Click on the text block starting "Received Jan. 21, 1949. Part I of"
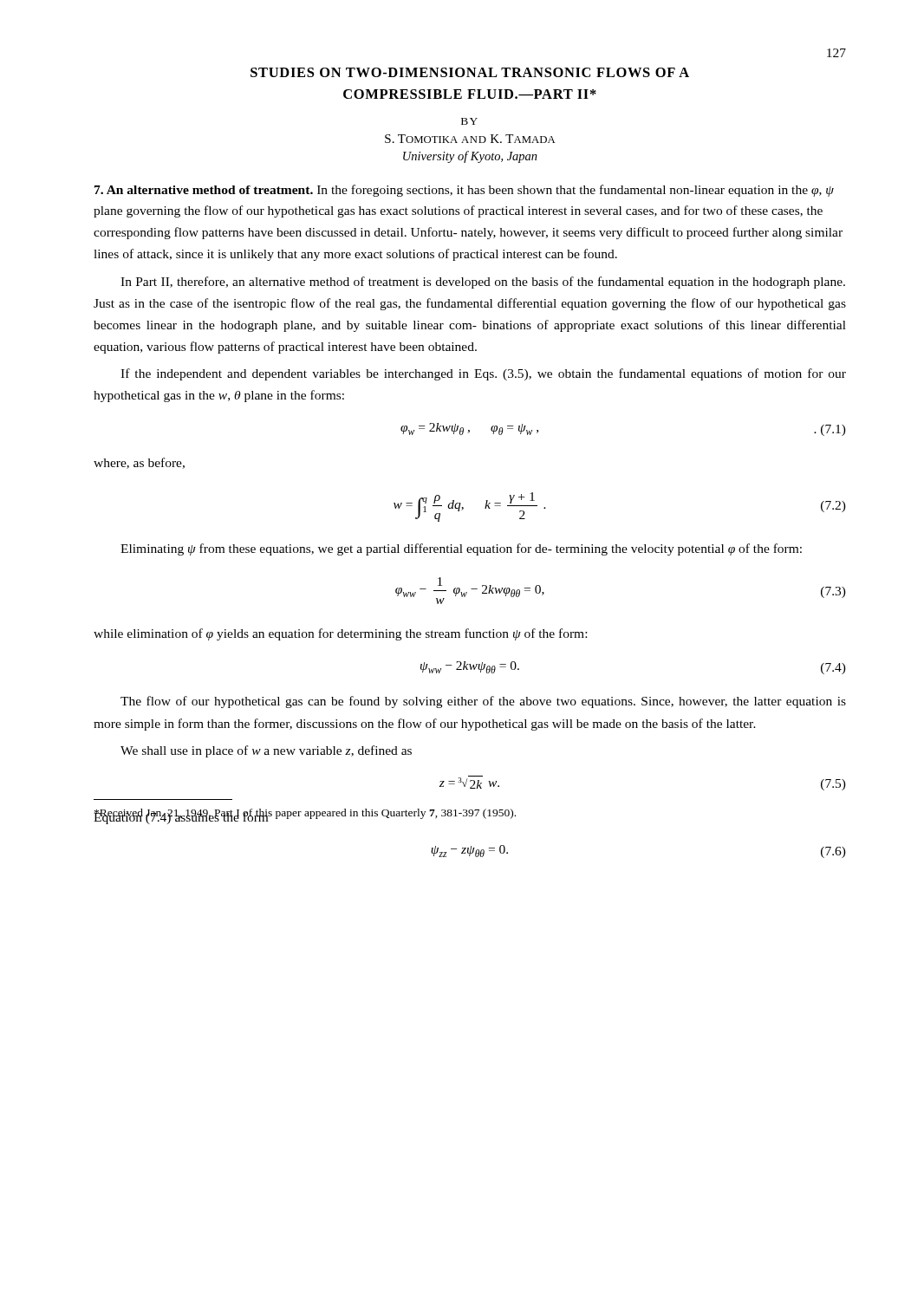This screenshot has width=924, height=1300. coord(305,813)
